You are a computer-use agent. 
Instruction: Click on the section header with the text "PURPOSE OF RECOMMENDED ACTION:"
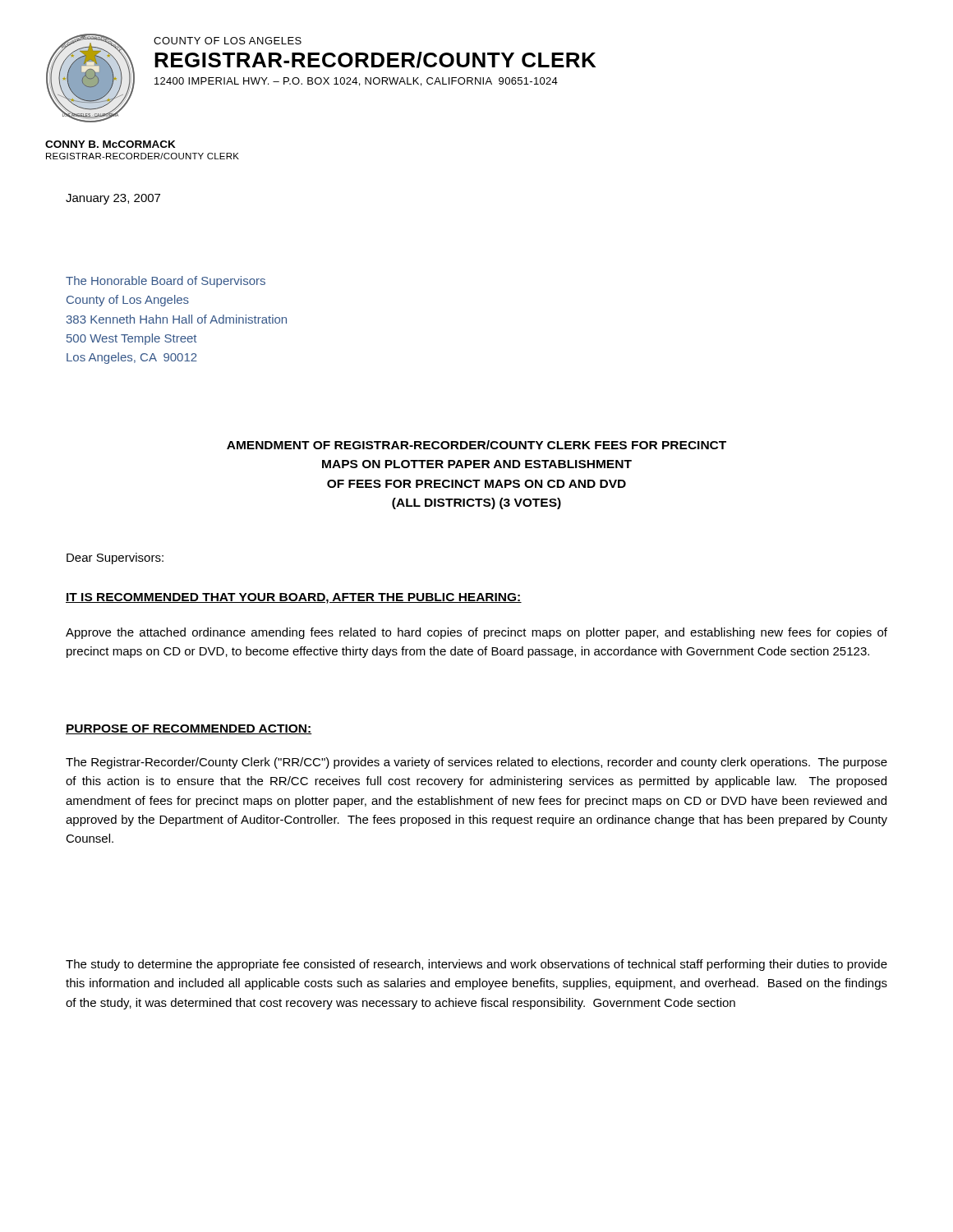[189, 728]
